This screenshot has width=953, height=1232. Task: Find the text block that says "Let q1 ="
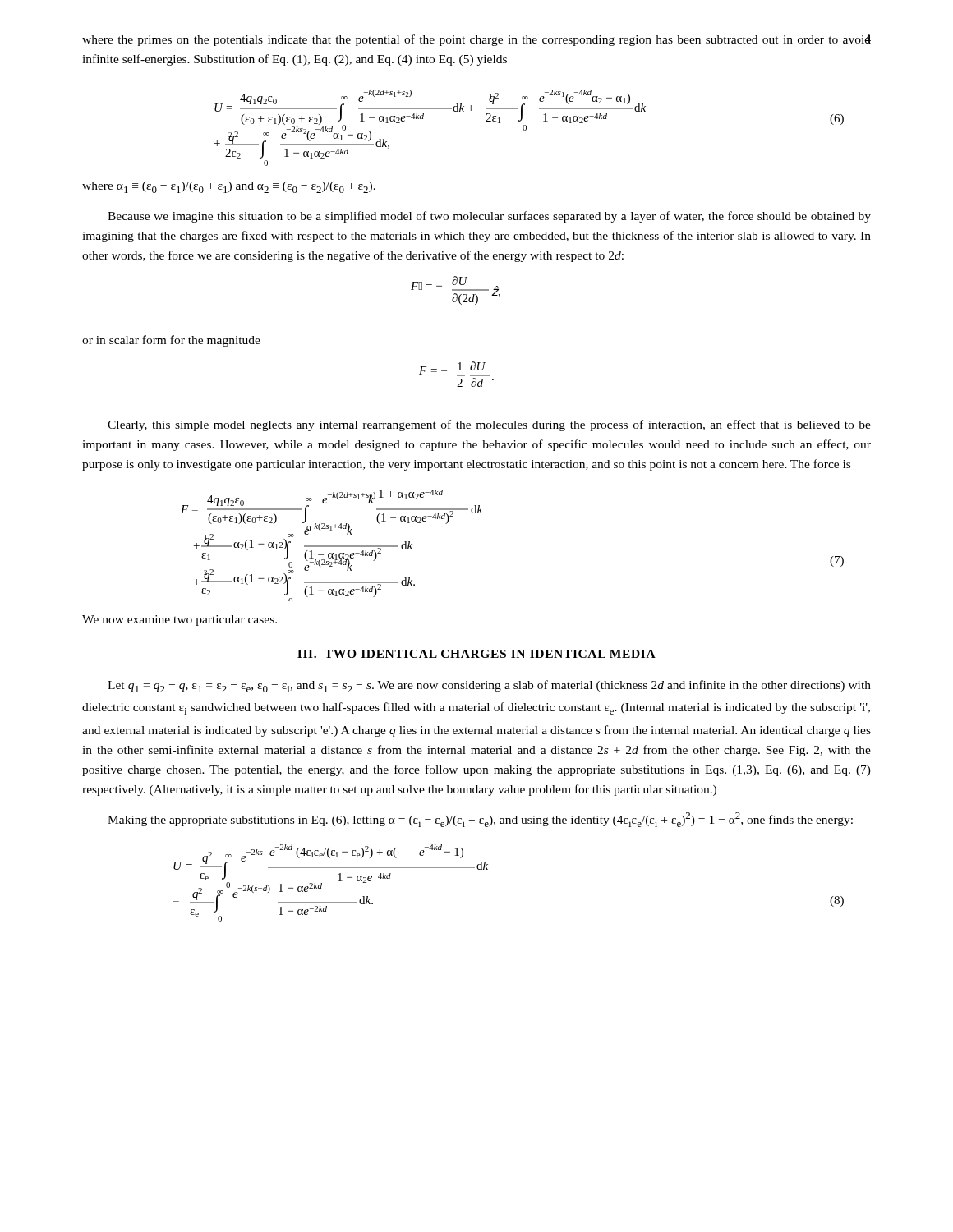[x=476, y=737]
